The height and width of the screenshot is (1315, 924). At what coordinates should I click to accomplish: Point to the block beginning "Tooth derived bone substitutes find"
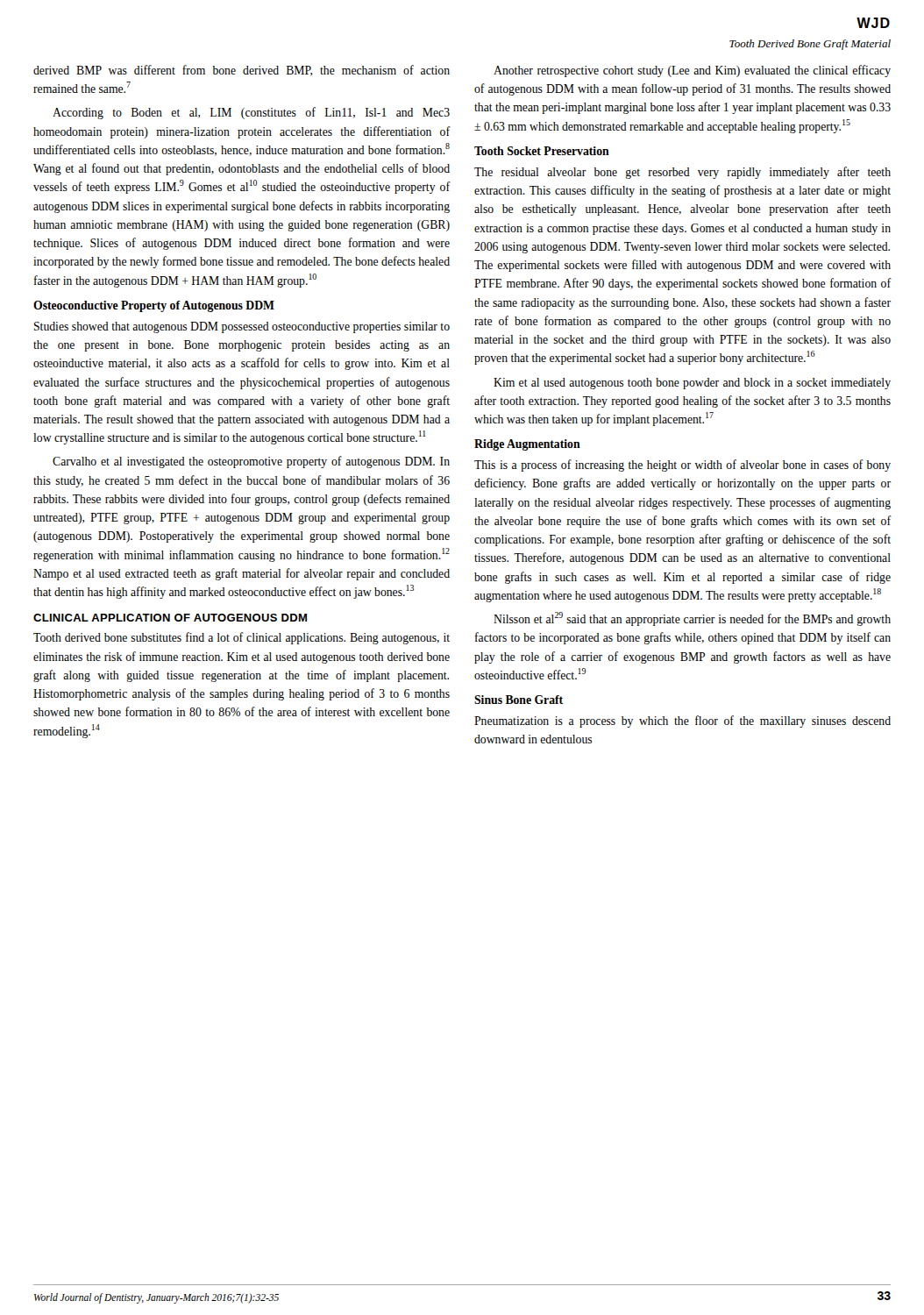coord(242,685)
